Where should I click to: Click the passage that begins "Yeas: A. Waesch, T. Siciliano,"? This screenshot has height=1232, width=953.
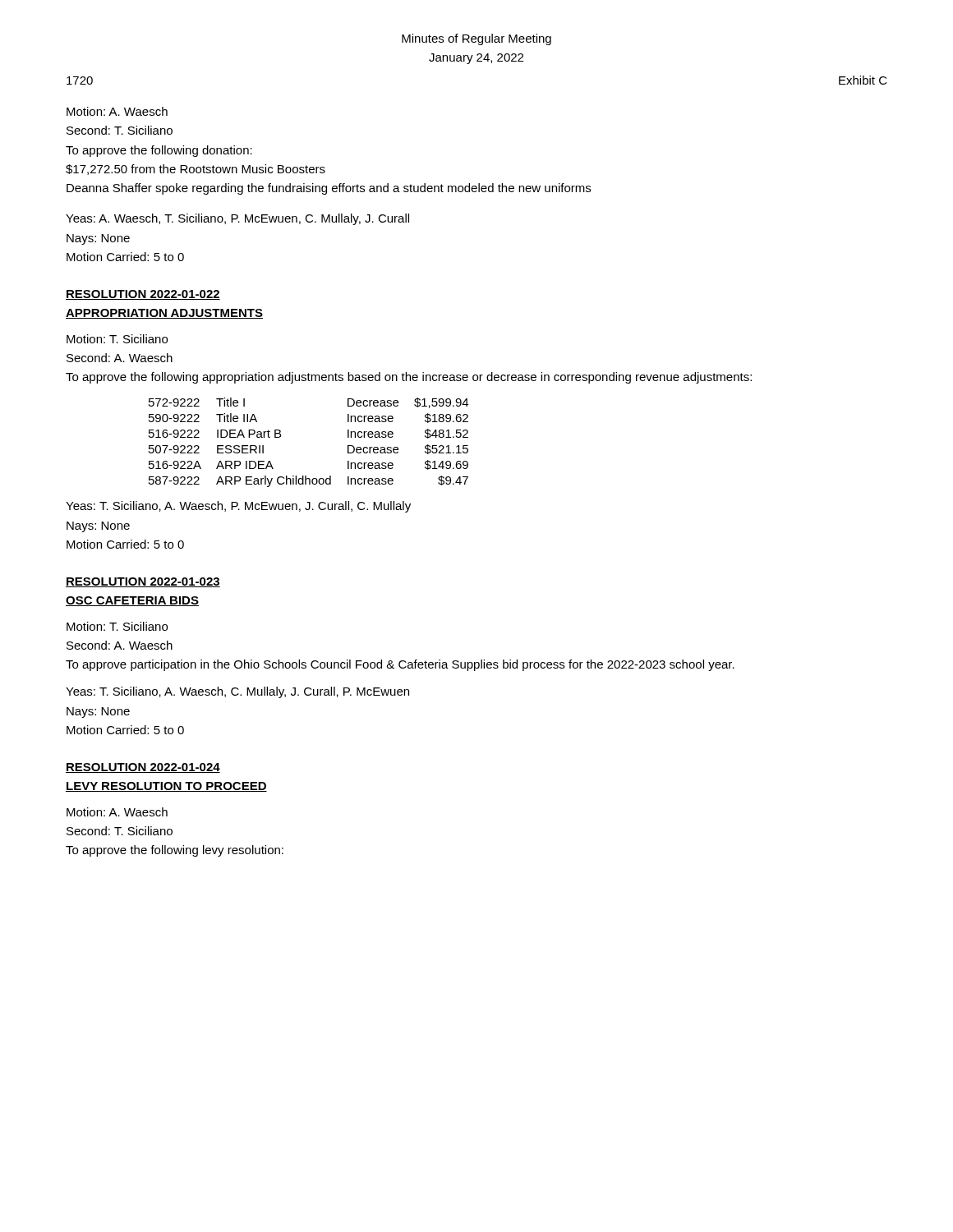coord(237,219)
